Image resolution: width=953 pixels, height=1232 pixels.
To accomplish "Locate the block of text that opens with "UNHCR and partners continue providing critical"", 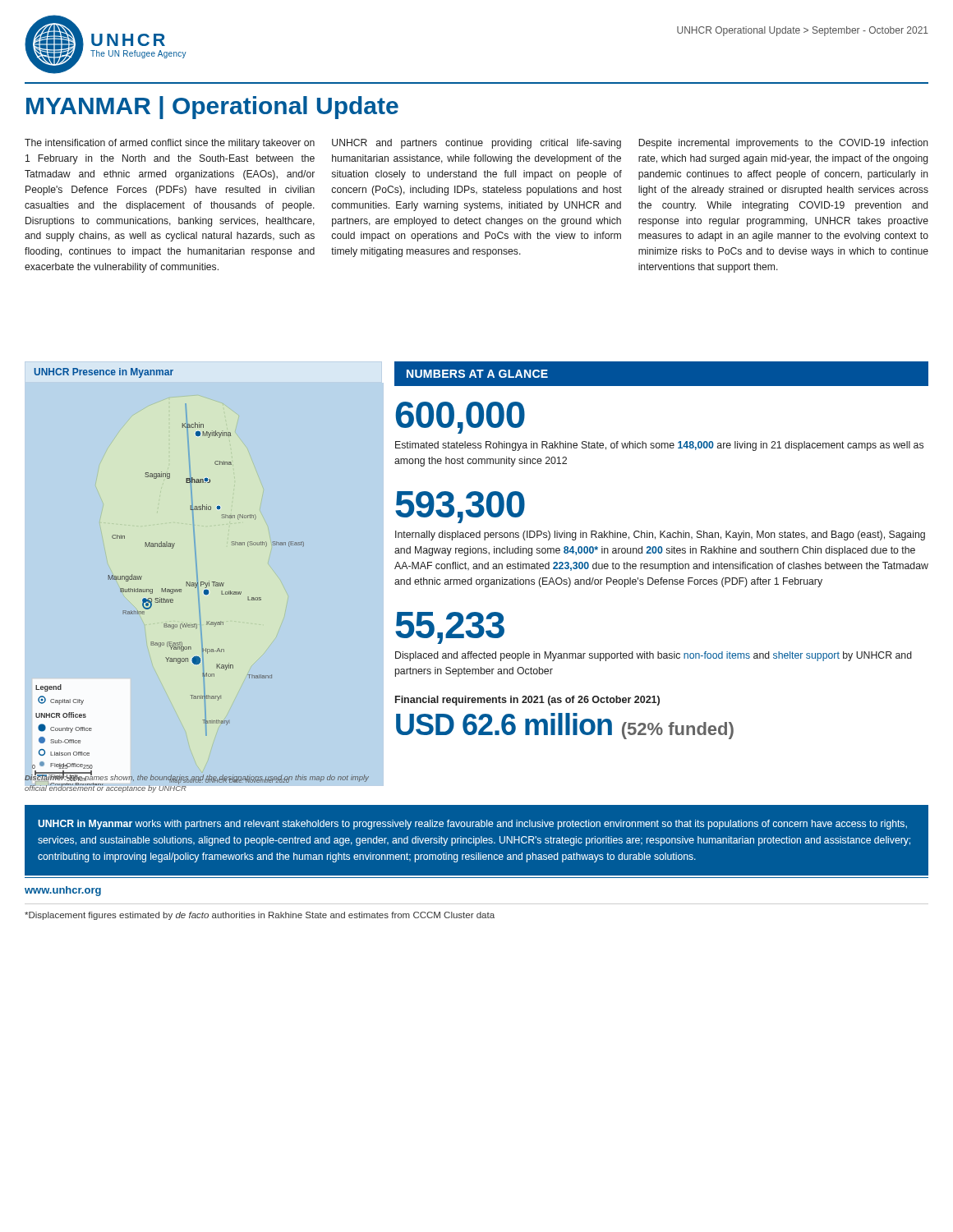I will coord(476,197).
